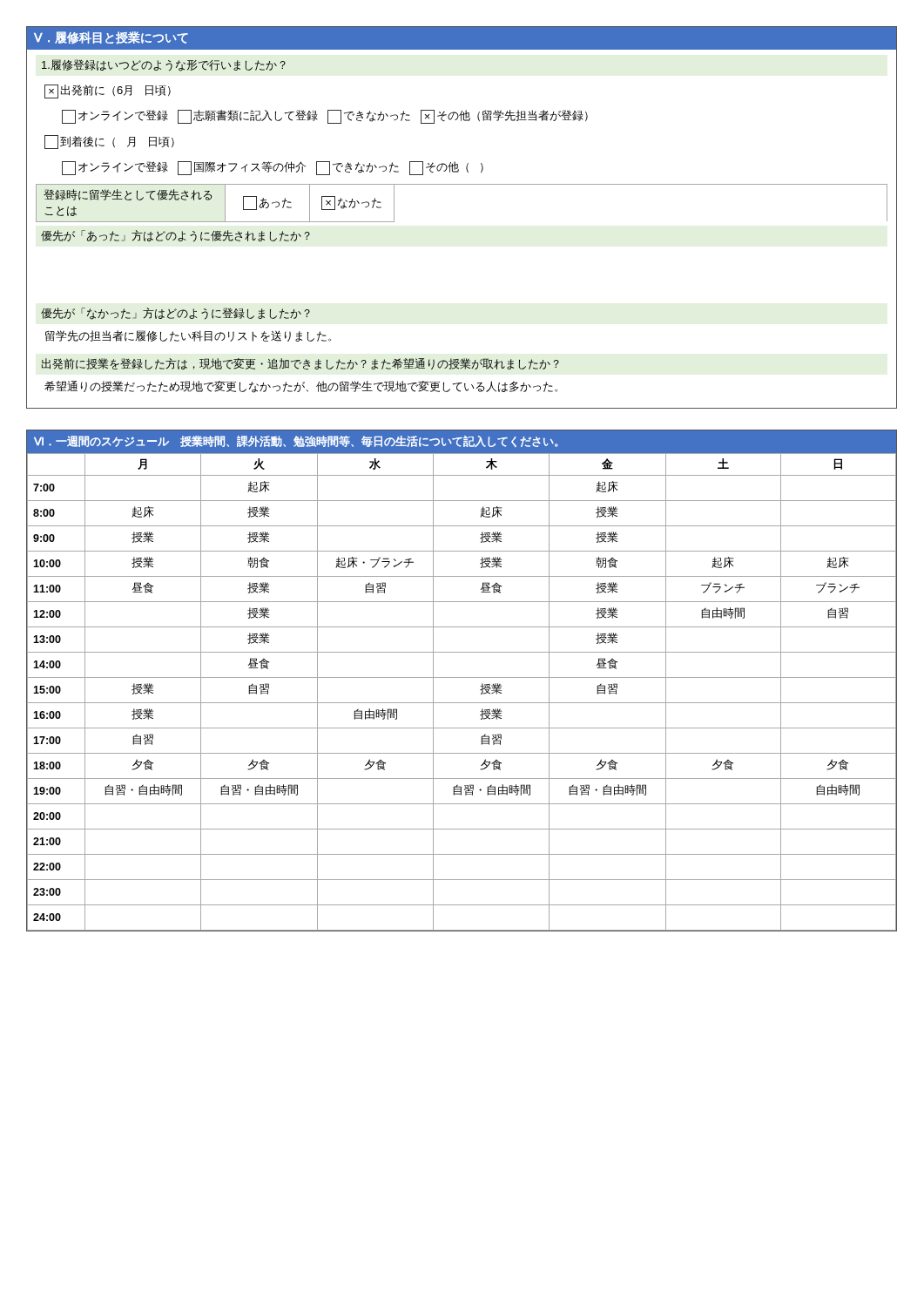Viewport: 924px width, 1307px height.
Task: Click on the text that reads "到着後に（ 月 日頃）"
Action: point(113,142)
